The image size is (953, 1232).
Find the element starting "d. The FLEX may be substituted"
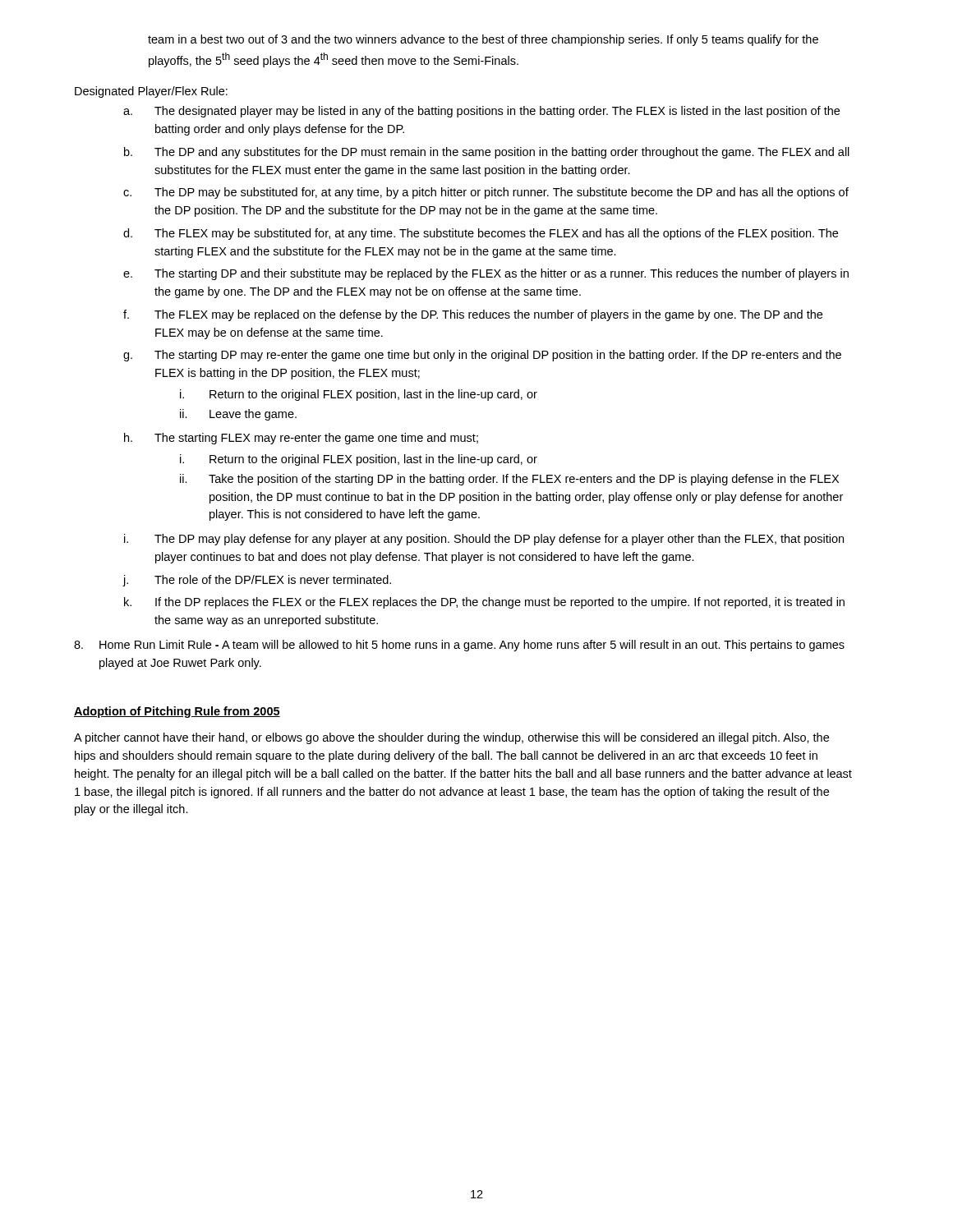point(489,243)
